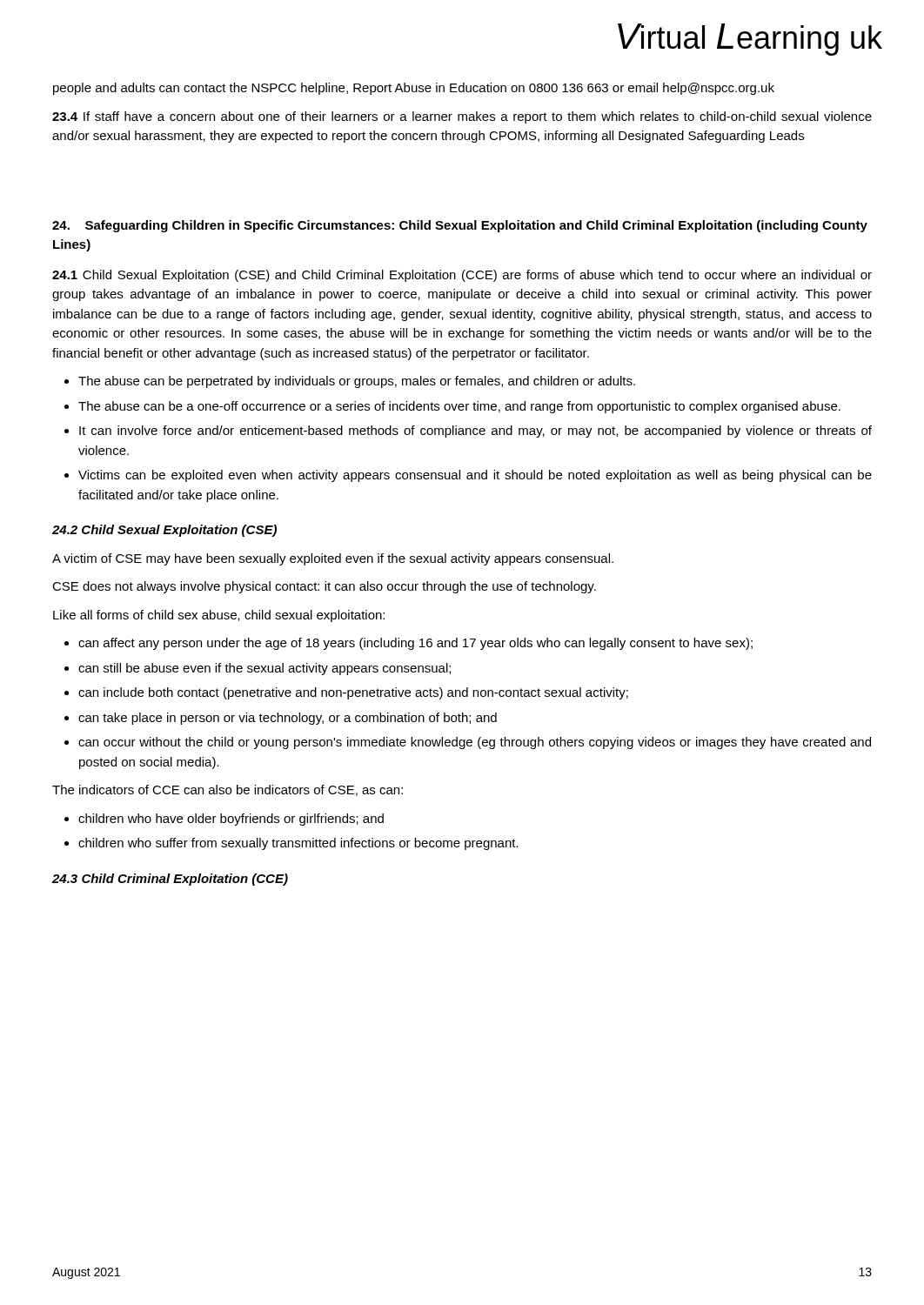
Task: Point to the block beginning "children who suffer from sexually transmitted infections"
Action: click(299, 843)
